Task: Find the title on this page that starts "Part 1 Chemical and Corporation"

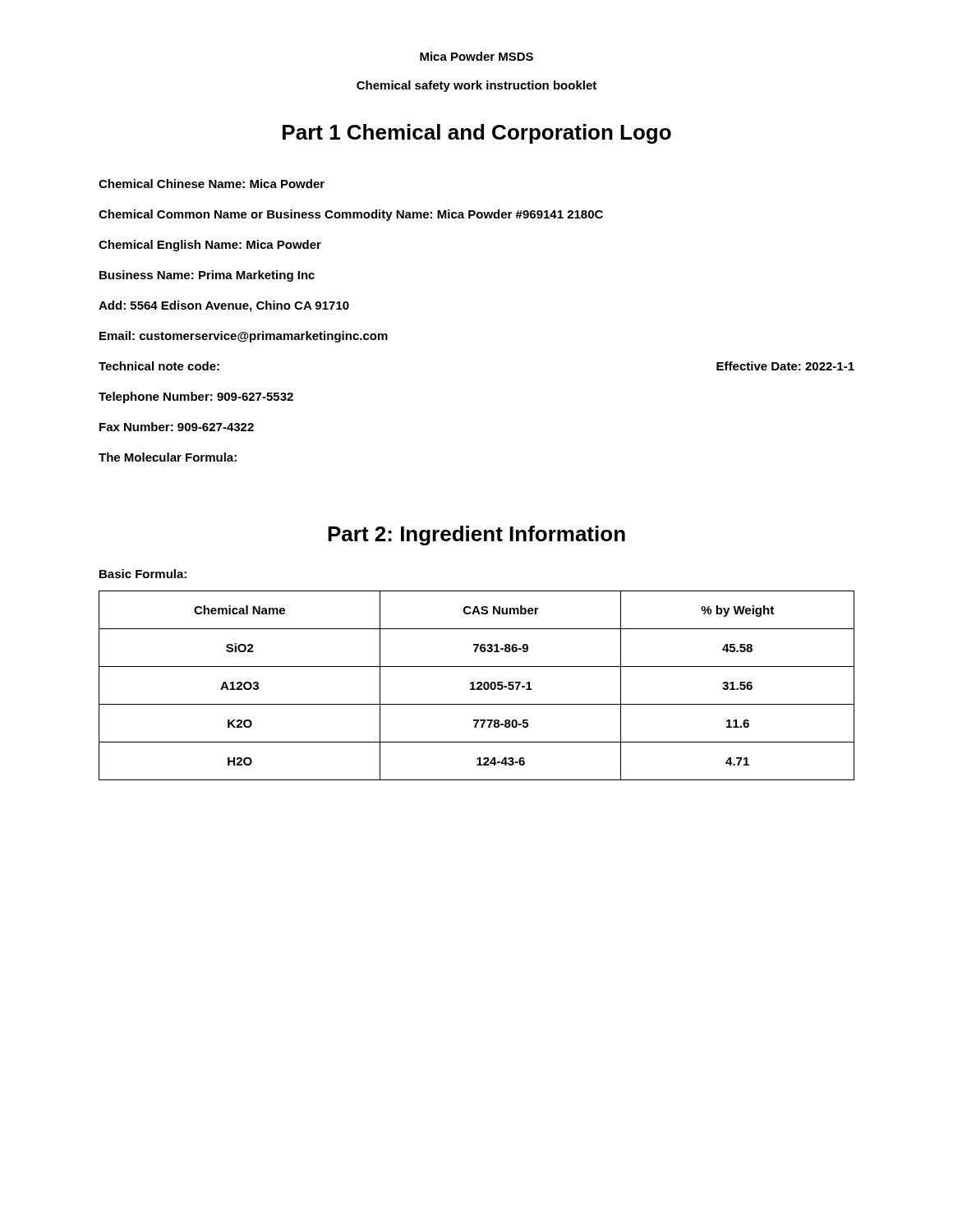Action: click(476, 132)
